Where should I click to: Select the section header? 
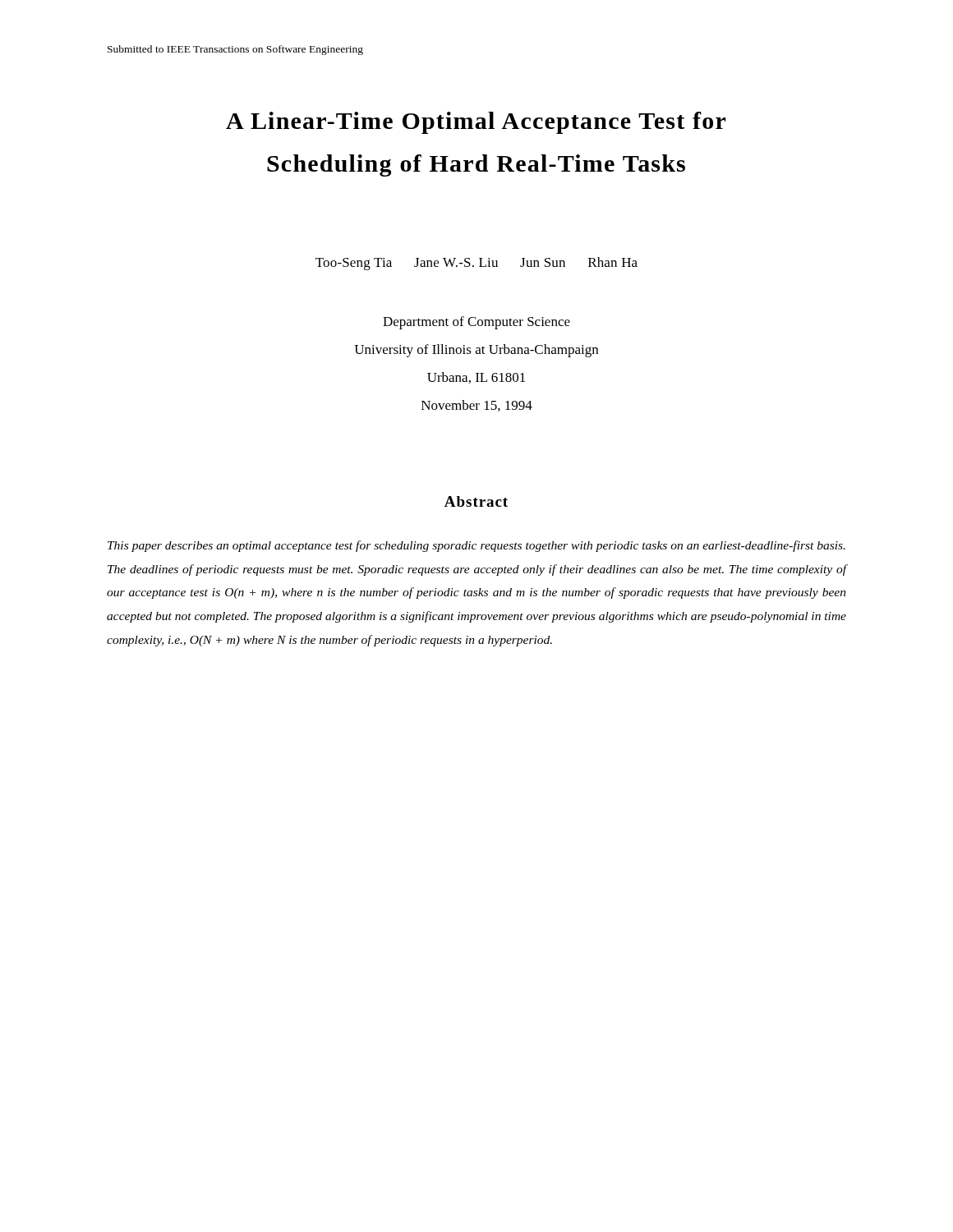476,501
